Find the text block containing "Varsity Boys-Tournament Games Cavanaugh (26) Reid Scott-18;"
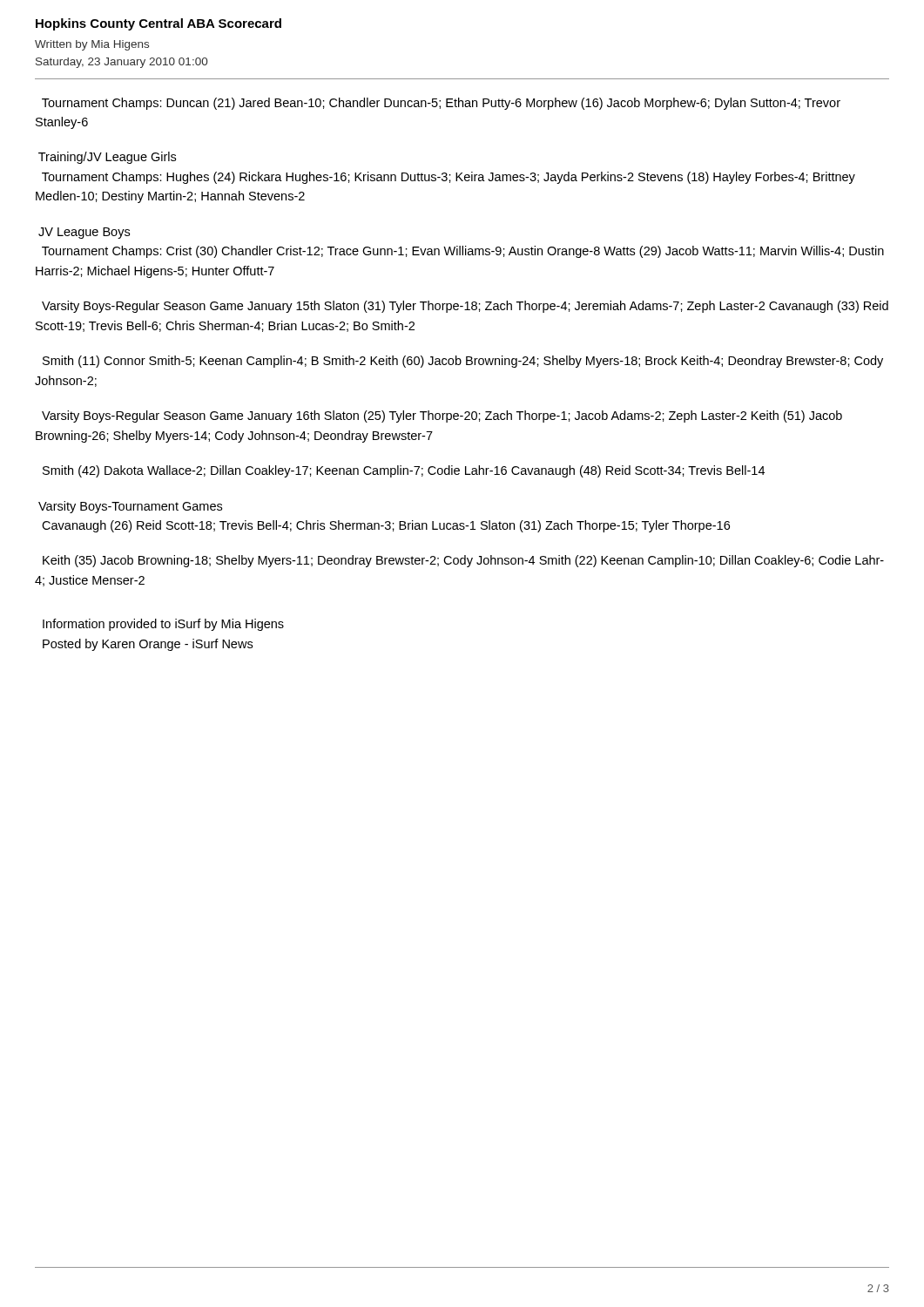The width and height of the screenshot is (924, 1307). coord(462,516)
